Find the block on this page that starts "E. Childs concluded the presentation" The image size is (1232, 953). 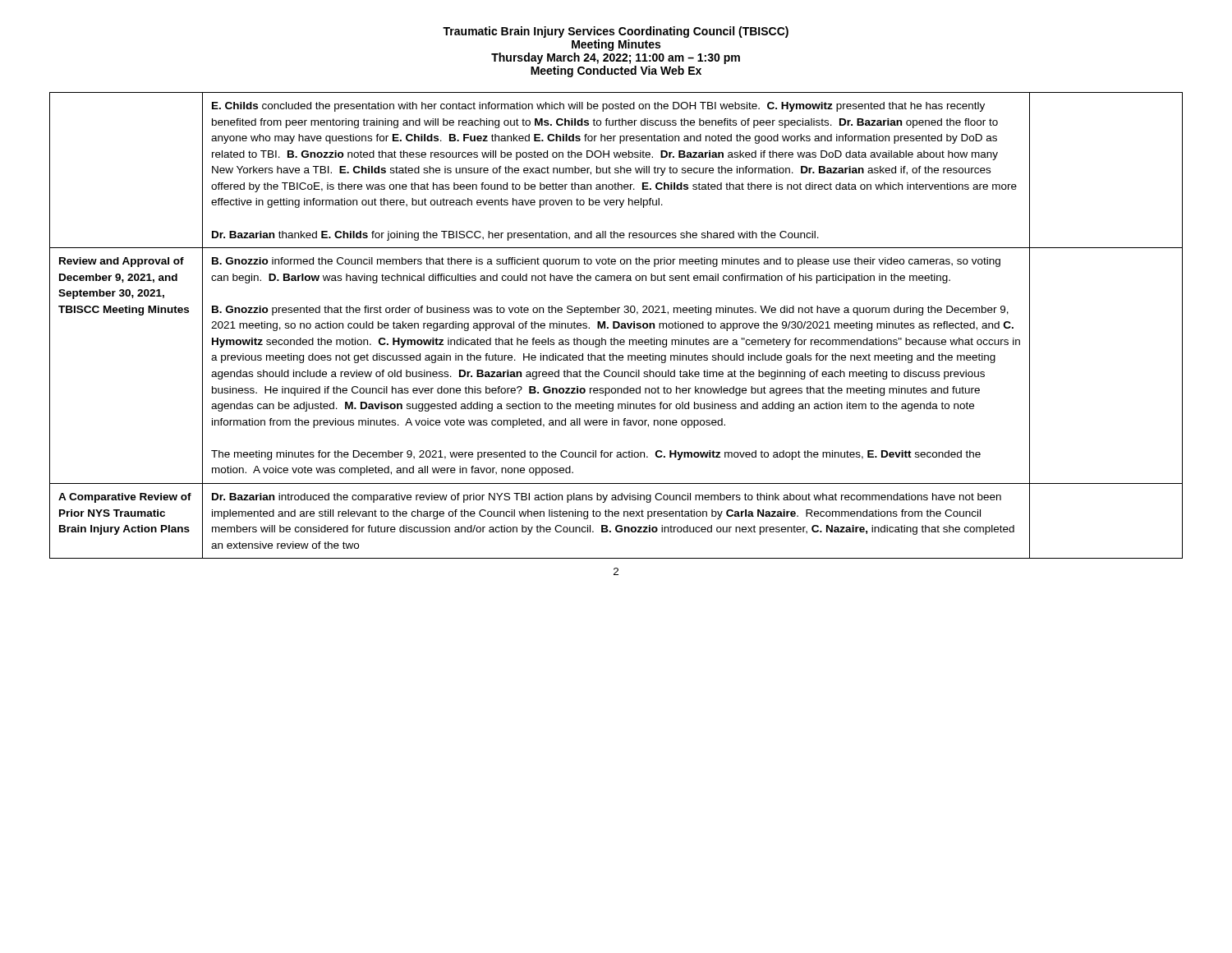(614, 170)
